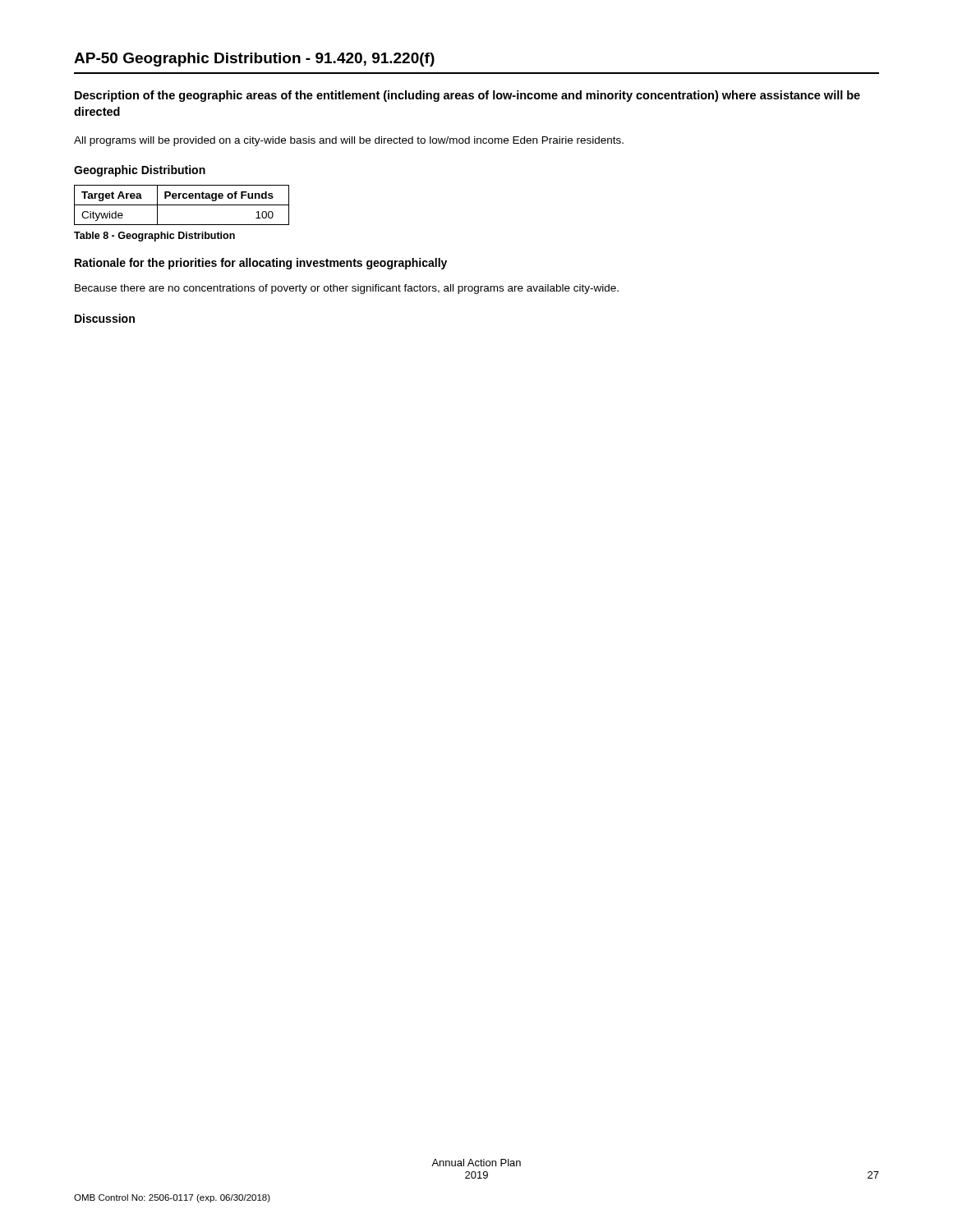Locate the text "Geographic Distribution"
The image size is (953, 1232).
(140, 171)
